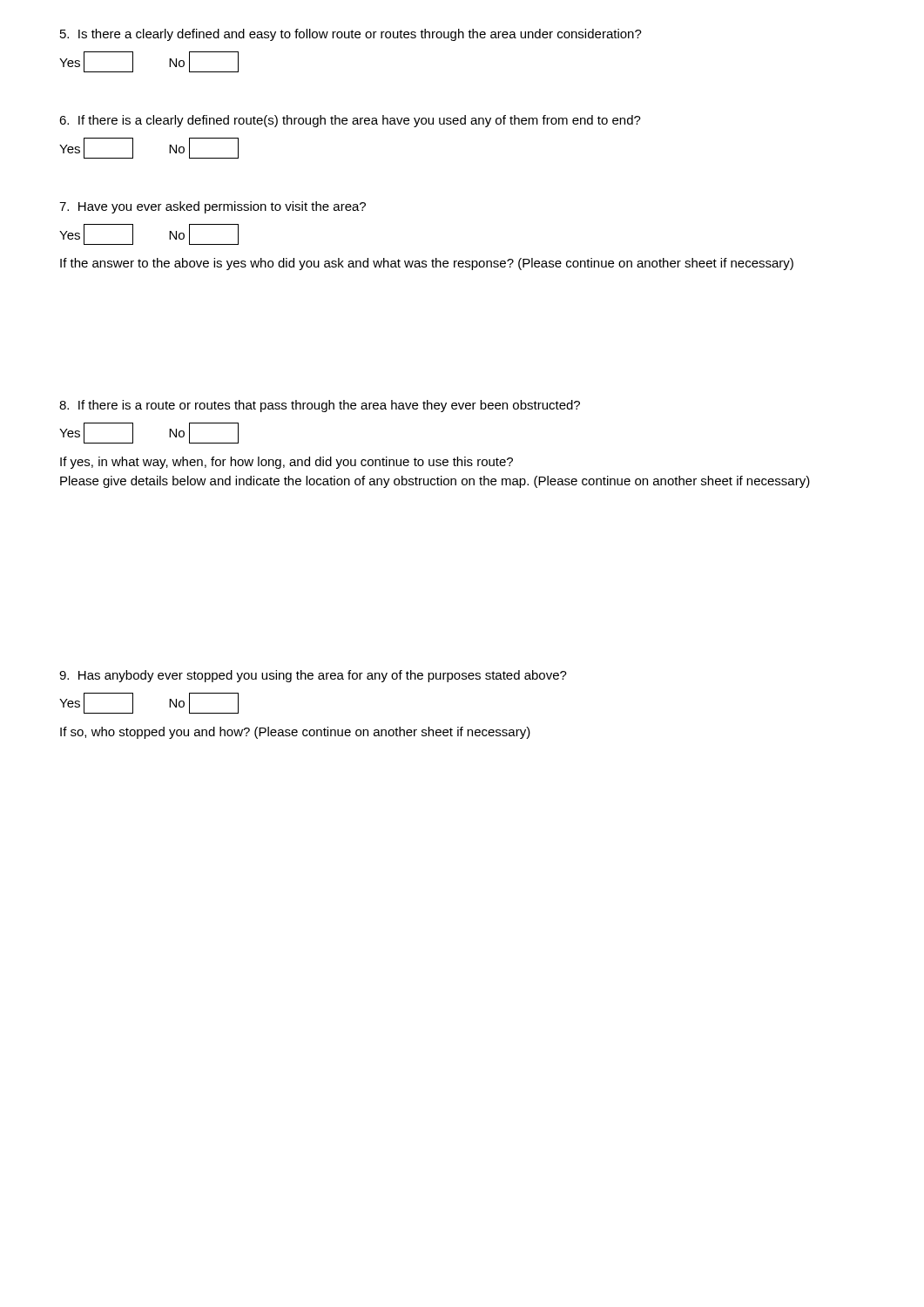Viewport: 924px width, 1307px height.
Task: Find the block on this page that starts "7. Have you ever asked permission to visit"
Action: pos(212,207)
